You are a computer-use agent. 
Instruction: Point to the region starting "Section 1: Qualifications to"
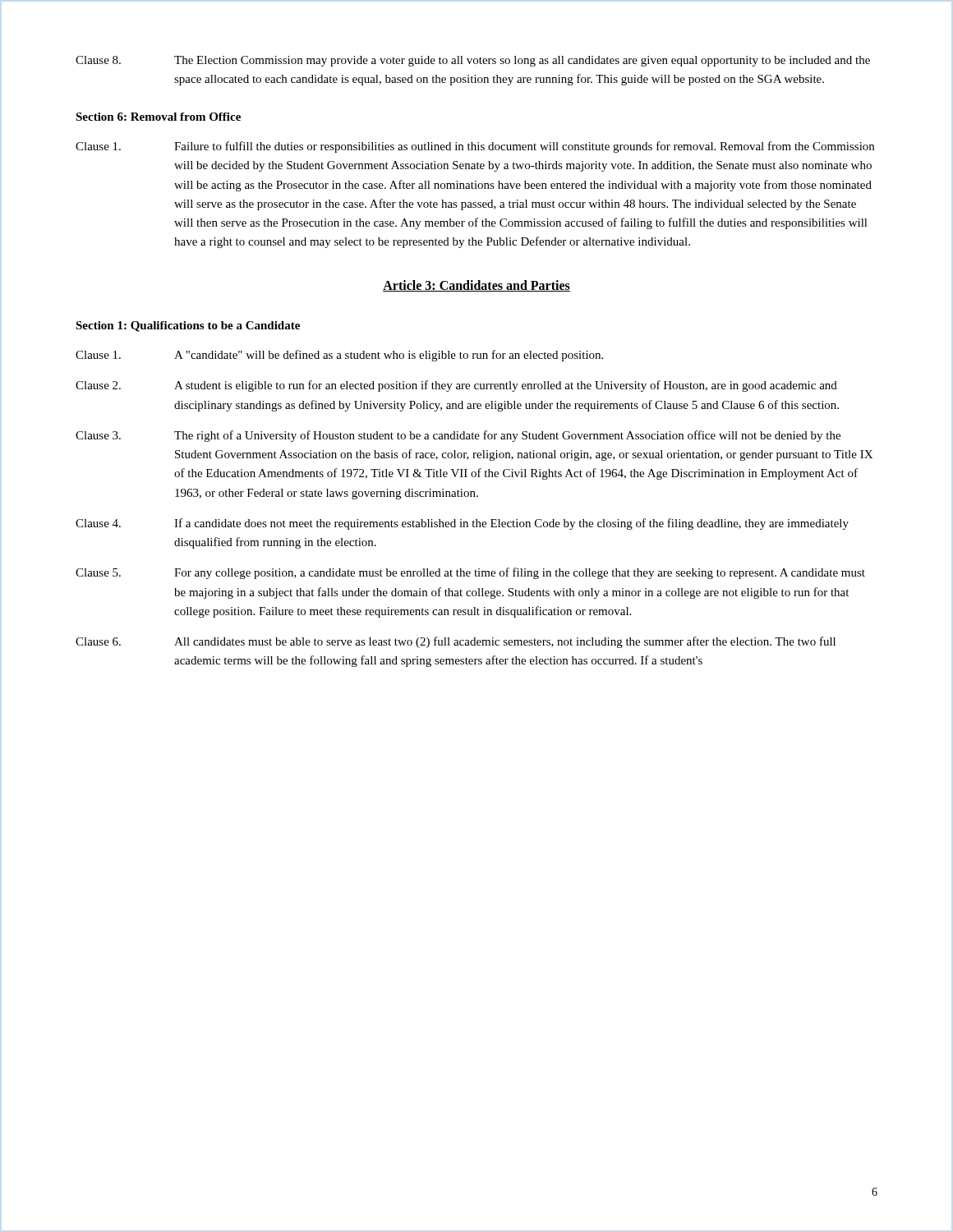point(188,325)
